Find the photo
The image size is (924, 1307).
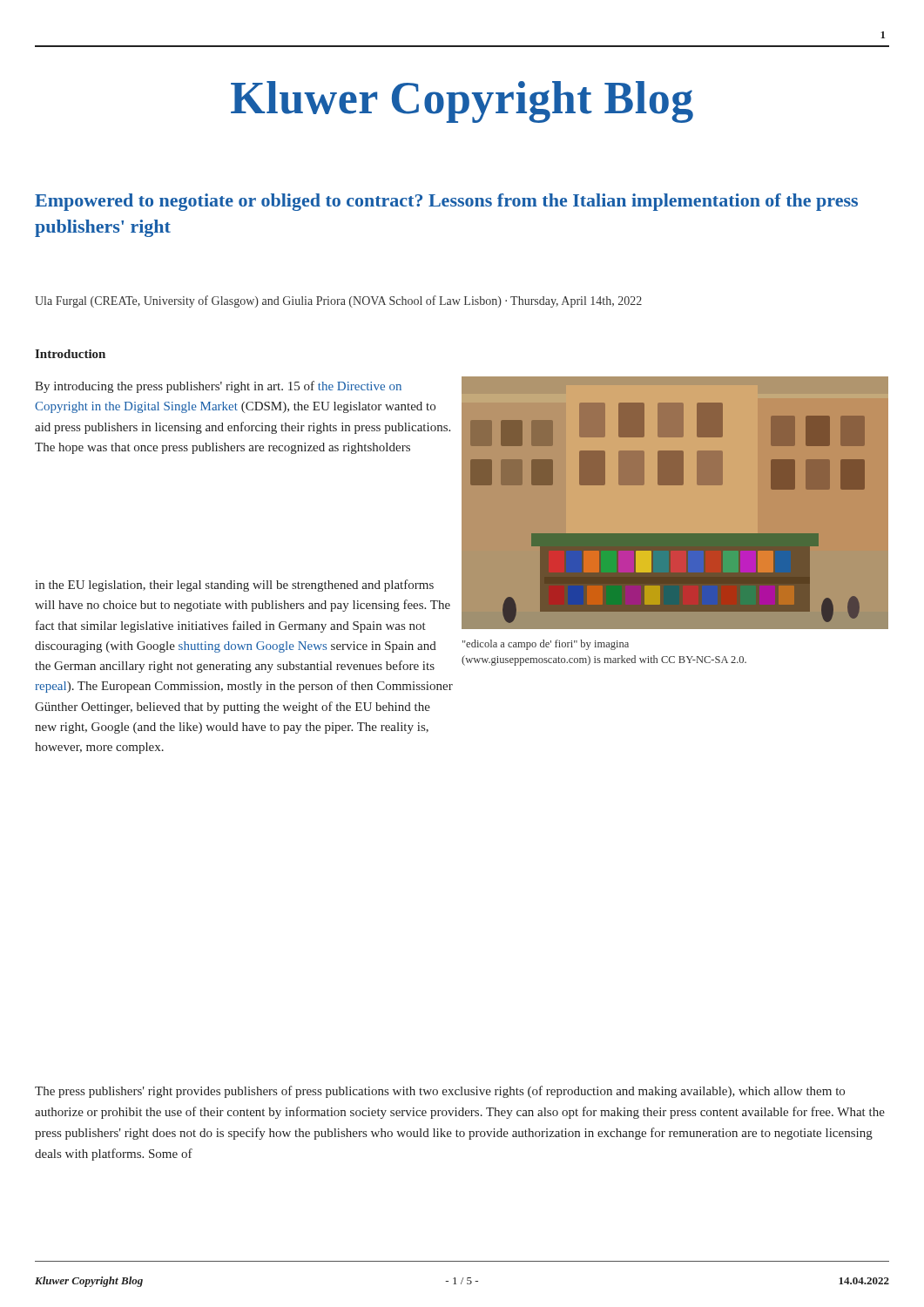click(675, 522)
